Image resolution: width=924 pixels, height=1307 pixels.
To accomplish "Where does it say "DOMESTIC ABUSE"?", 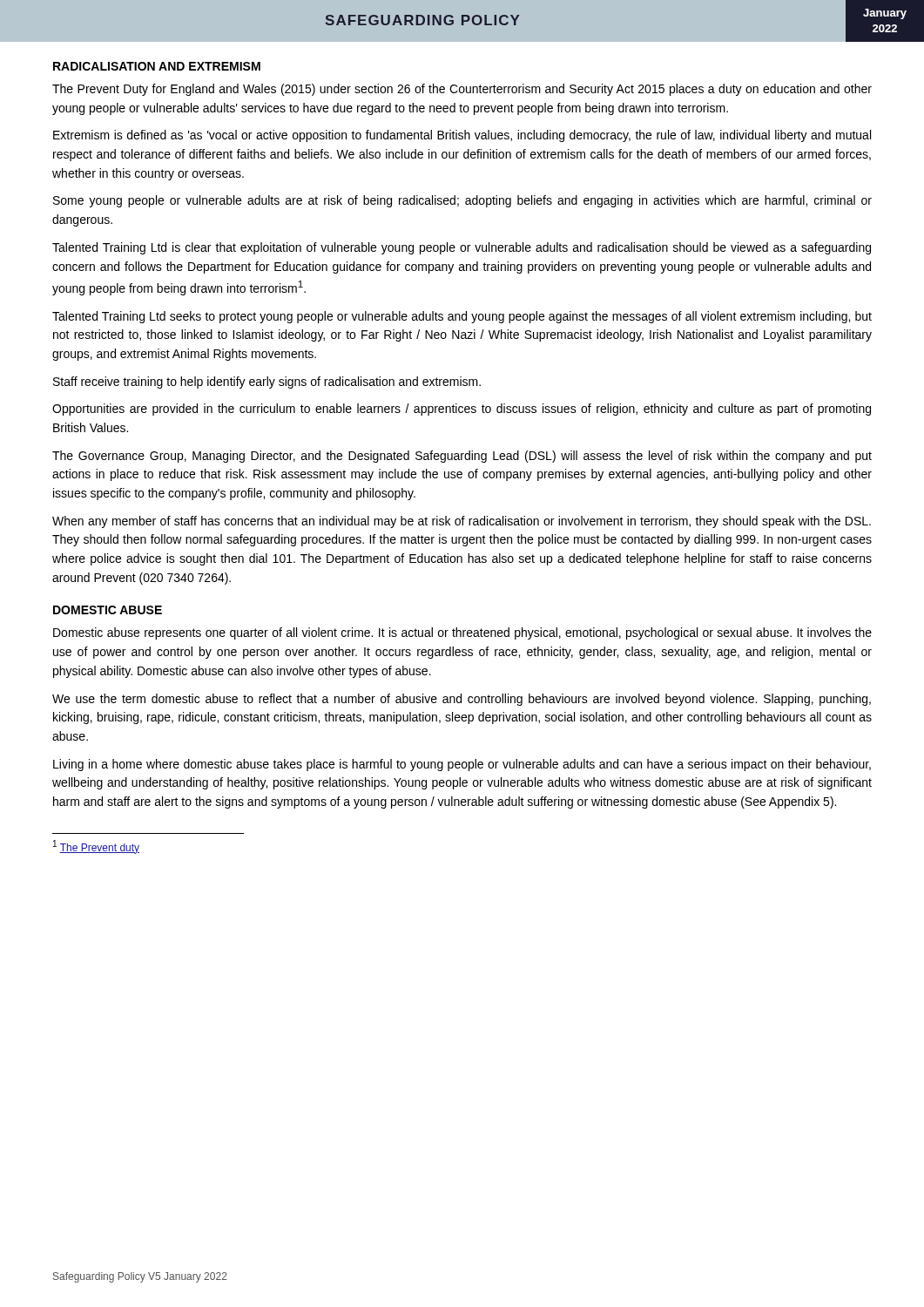I will coord(107,610).
